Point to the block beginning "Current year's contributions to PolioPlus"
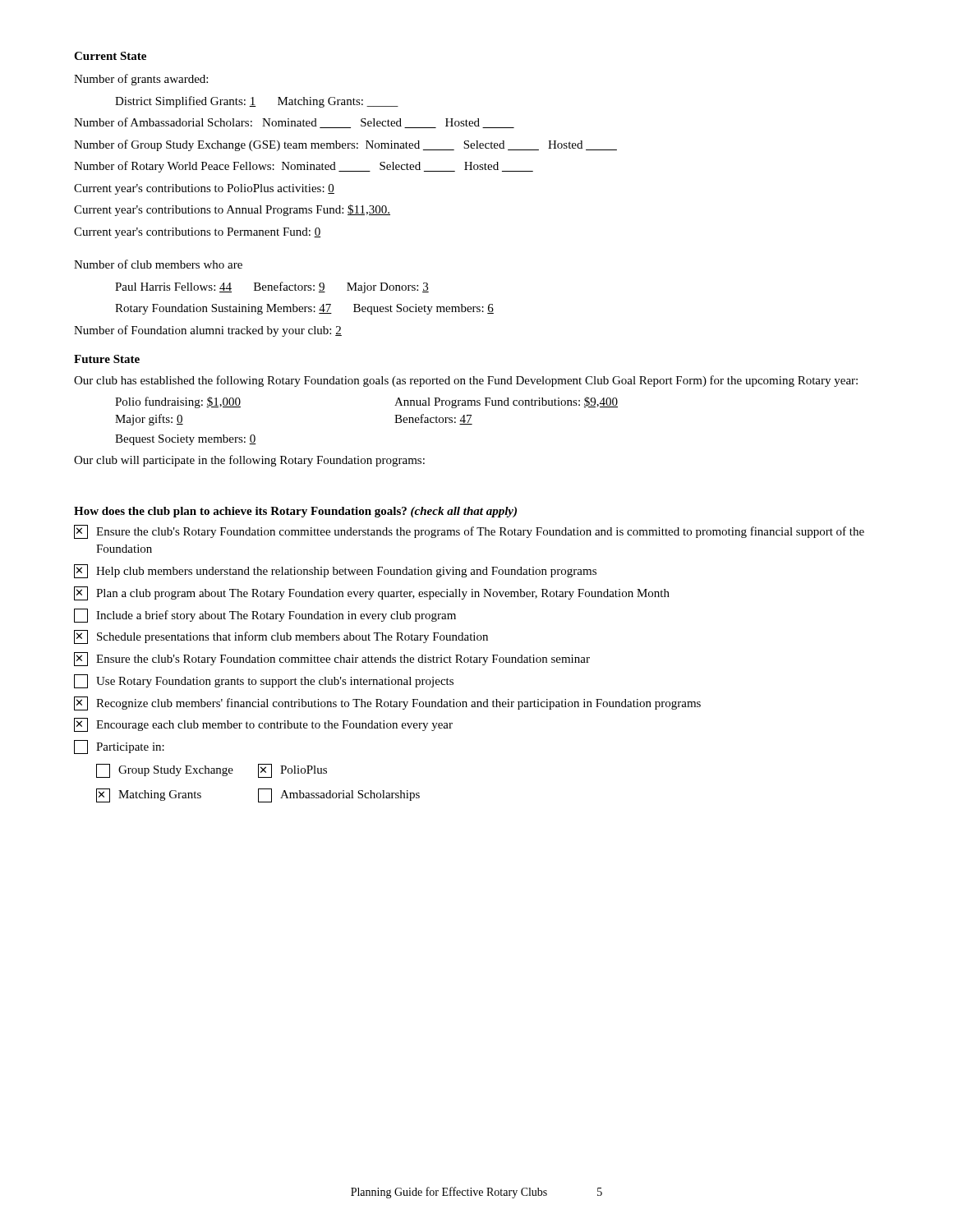 coord(204,188)
